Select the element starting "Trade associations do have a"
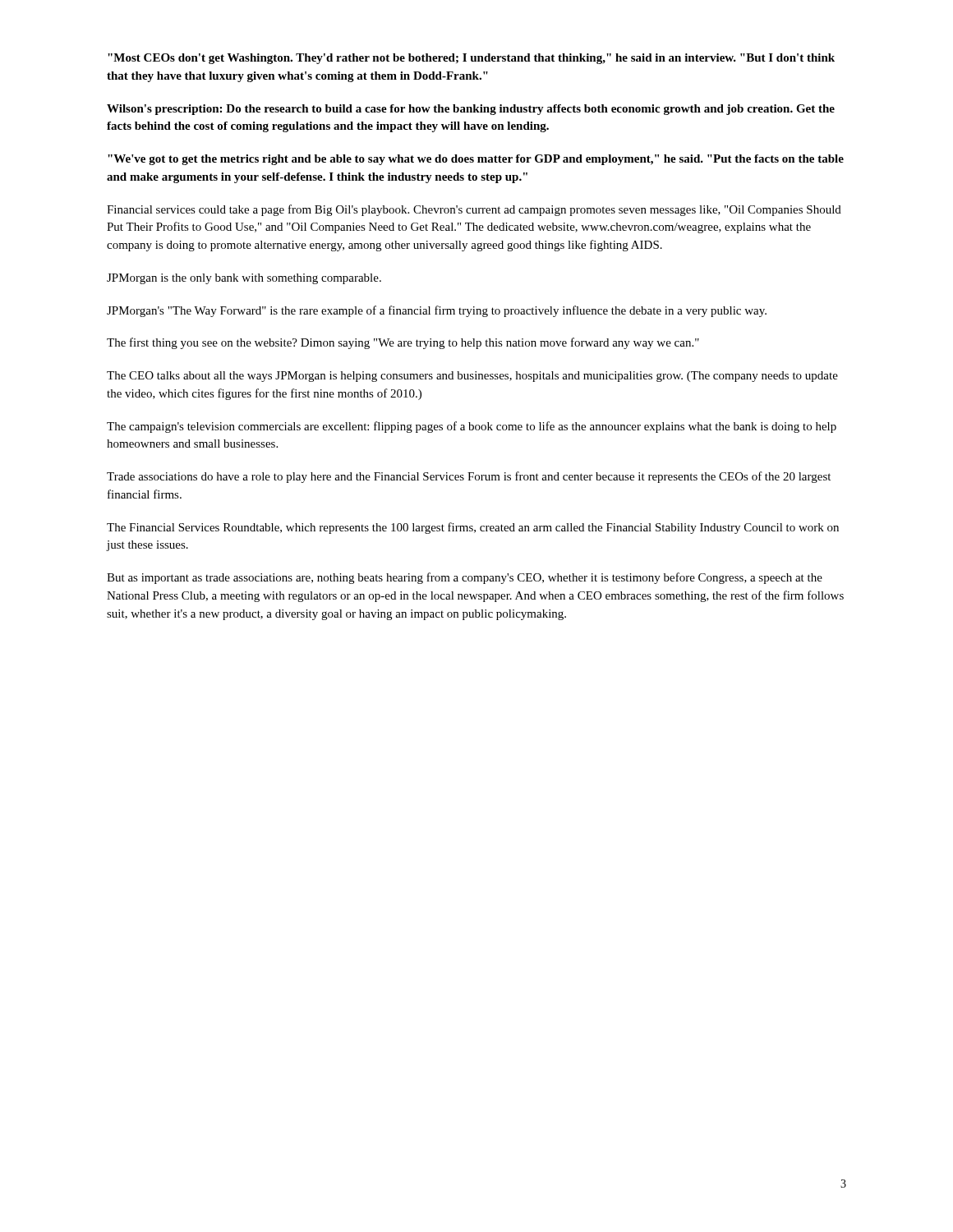The image size is (953, 1232). point(469,485)
